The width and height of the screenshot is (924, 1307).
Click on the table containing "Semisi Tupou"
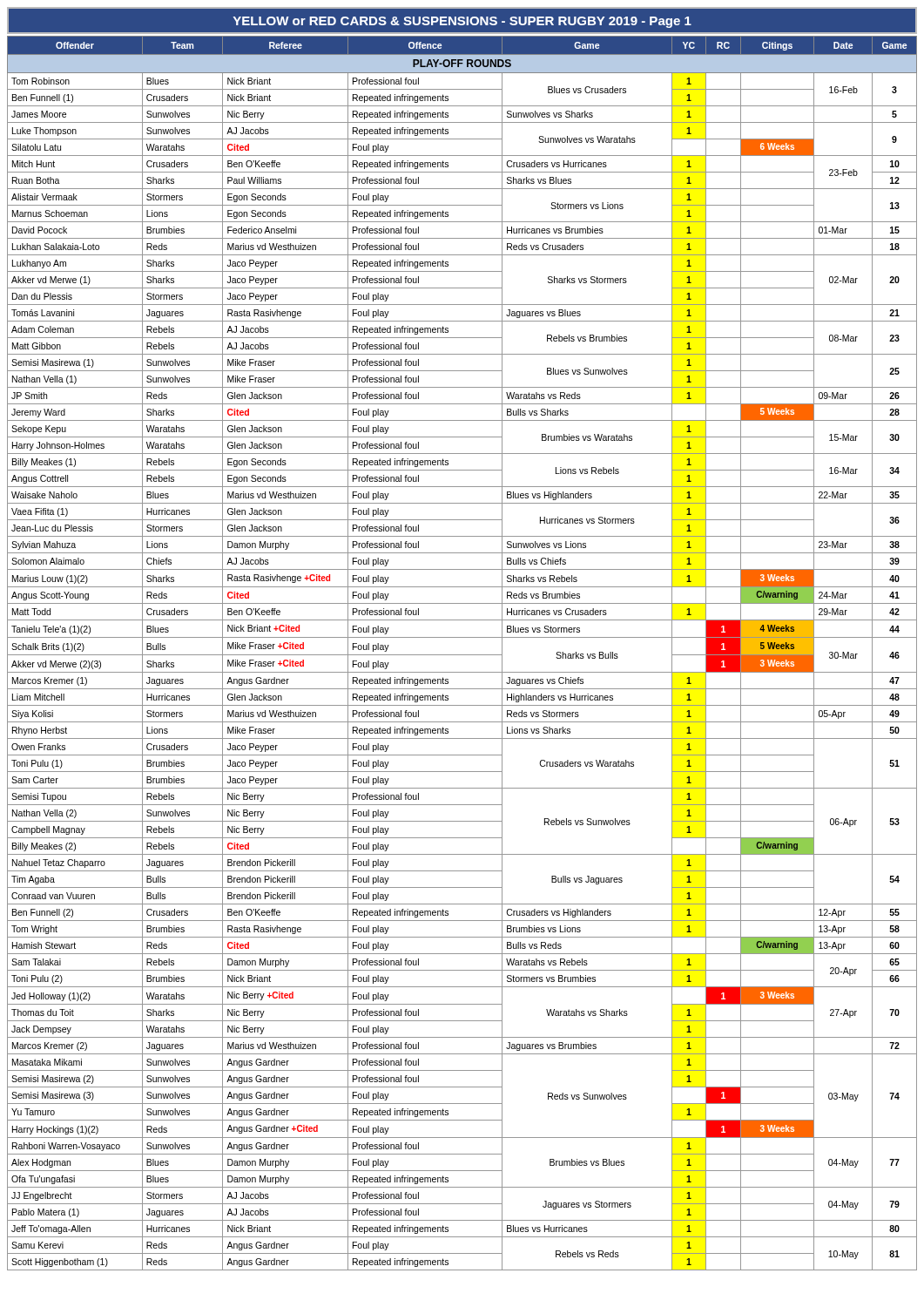click(462, 653)
